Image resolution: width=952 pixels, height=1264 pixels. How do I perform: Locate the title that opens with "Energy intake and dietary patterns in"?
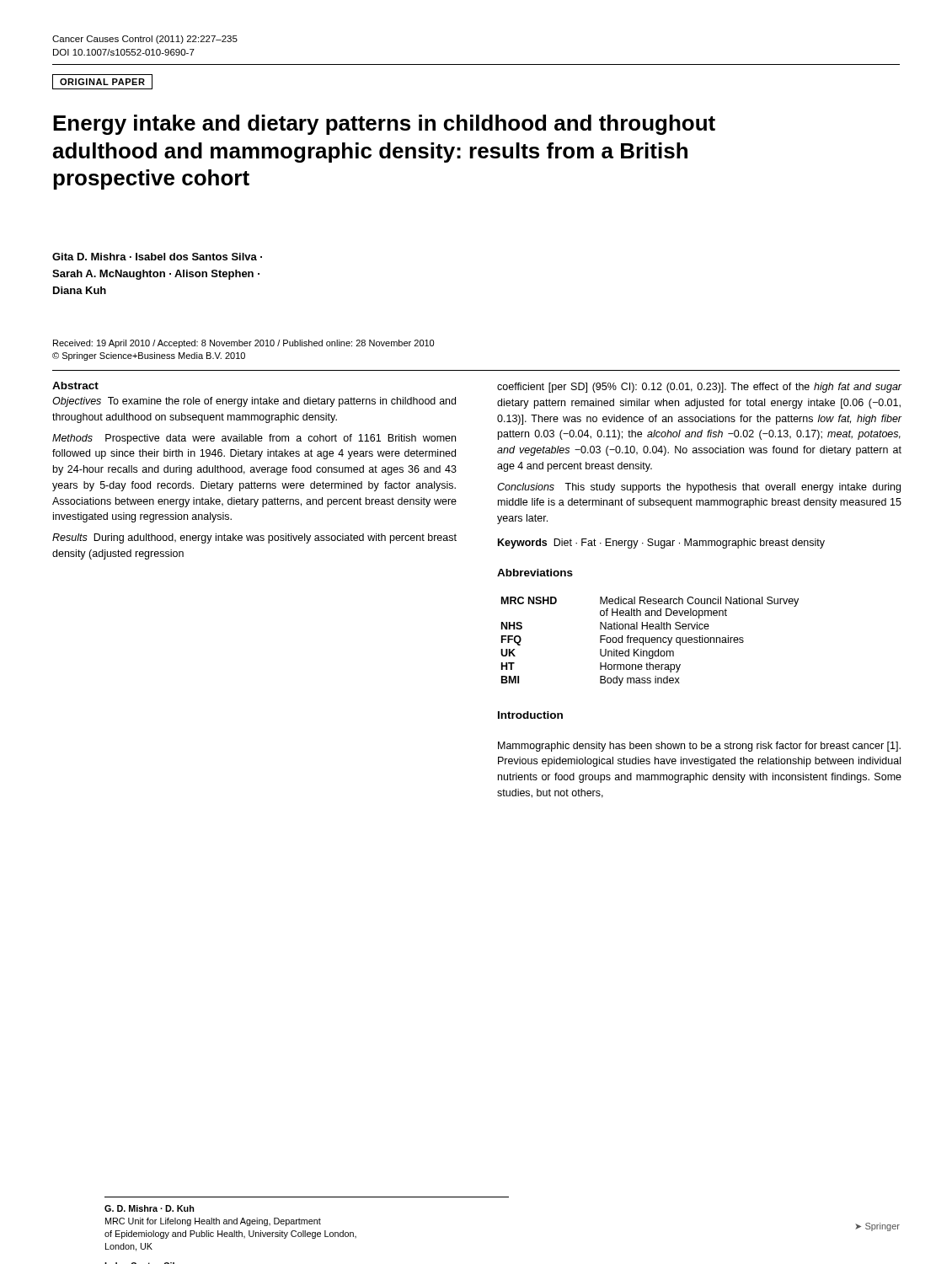[476, 151]
